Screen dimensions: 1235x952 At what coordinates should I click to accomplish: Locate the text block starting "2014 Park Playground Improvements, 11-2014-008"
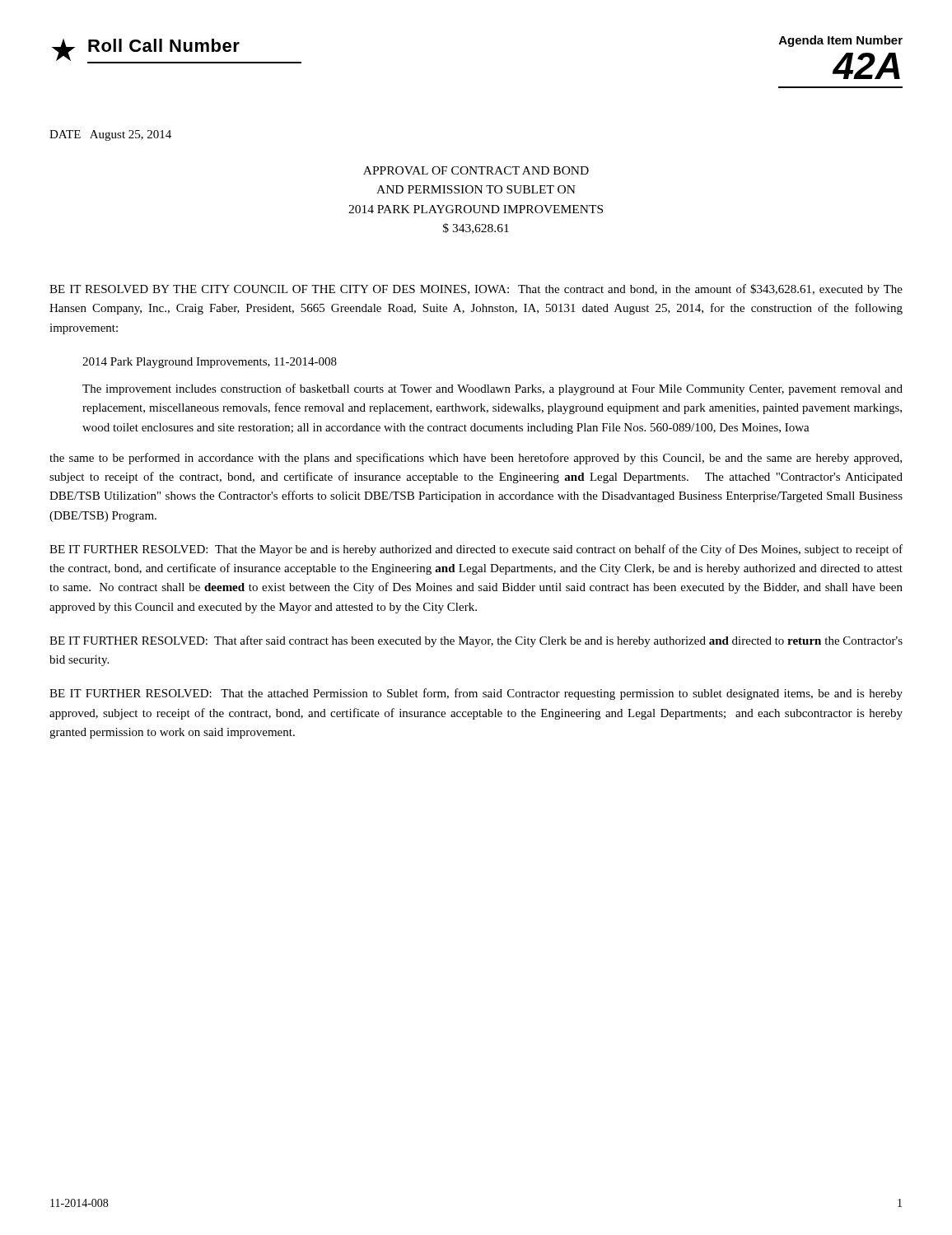pyautogui.click(x=210, y=361)
